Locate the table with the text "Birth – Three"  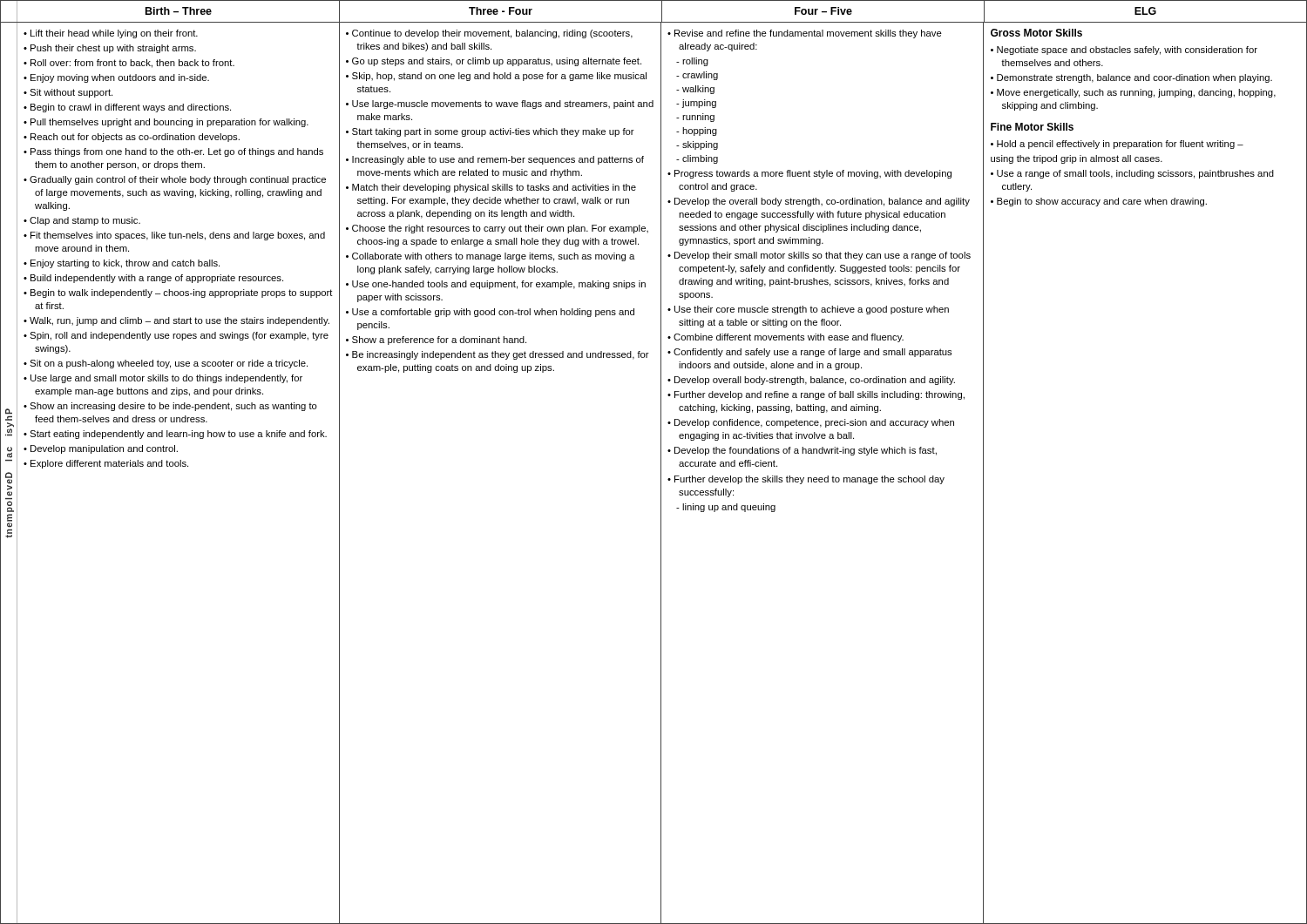pyautogui.click(x=654, y=462)
